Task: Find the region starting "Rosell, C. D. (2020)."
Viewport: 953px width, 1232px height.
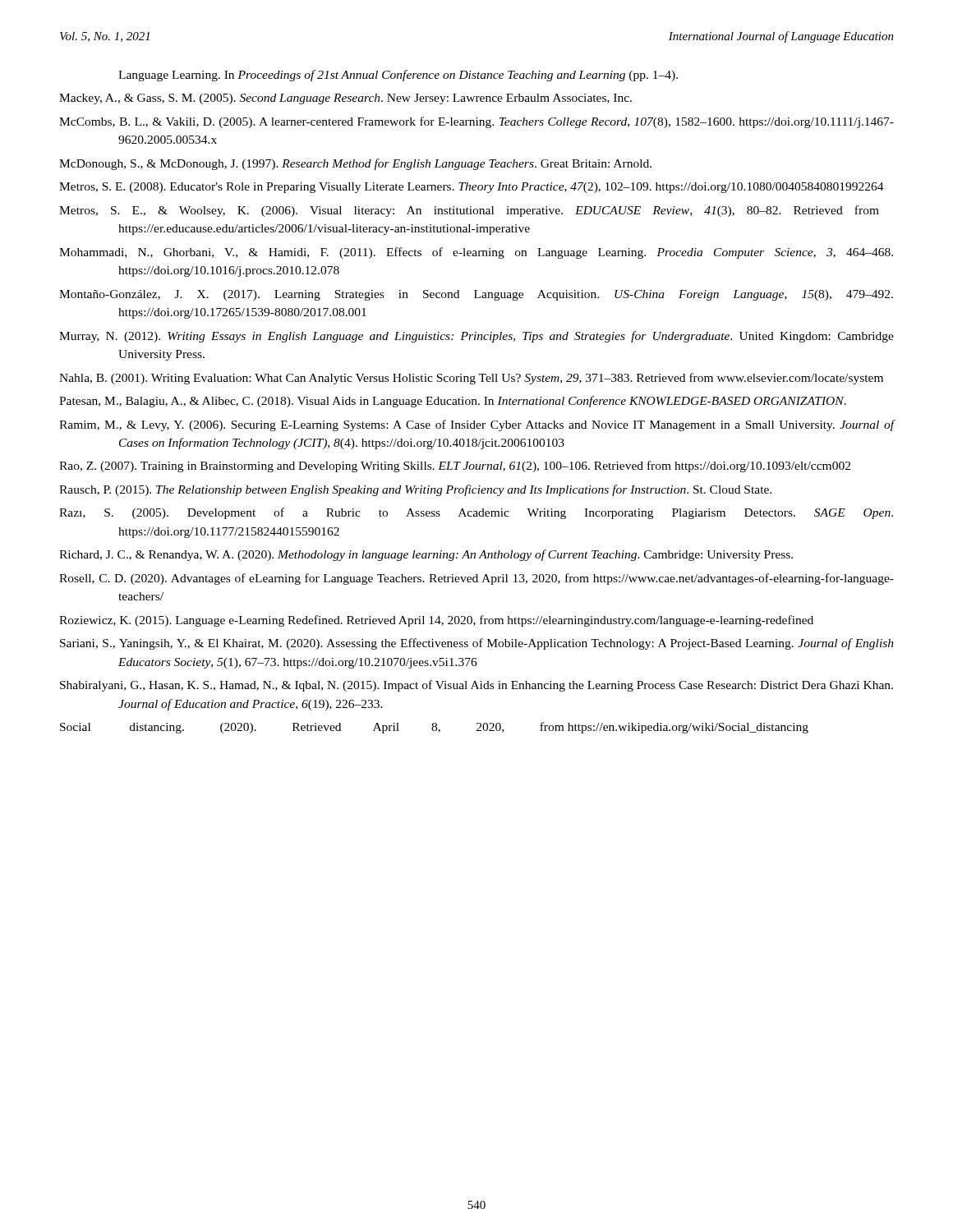Action: tap(476, 587)
